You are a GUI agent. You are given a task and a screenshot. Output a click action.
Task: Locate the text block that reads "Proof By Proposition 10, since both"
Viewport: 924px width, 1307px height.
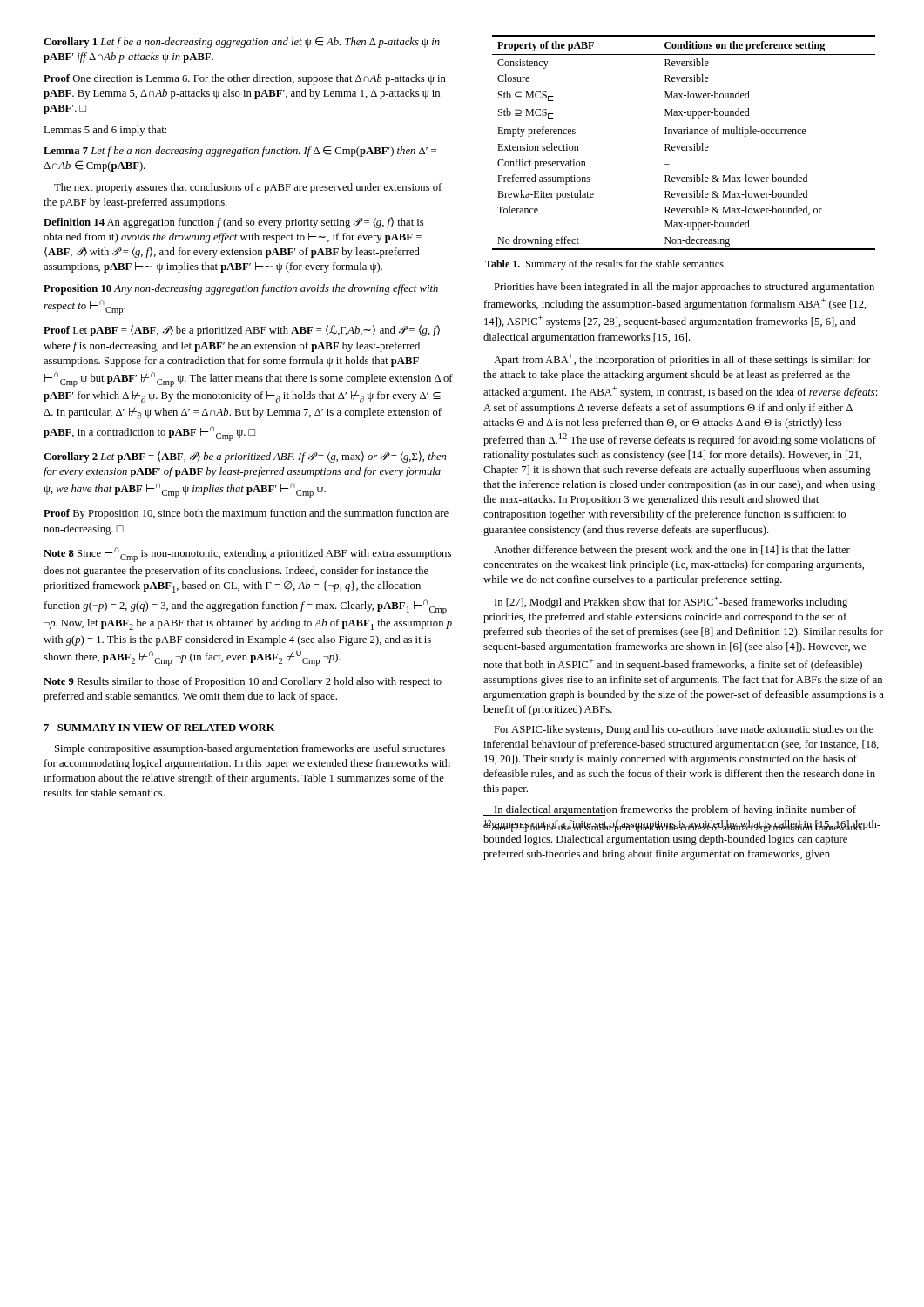(248, 521)
